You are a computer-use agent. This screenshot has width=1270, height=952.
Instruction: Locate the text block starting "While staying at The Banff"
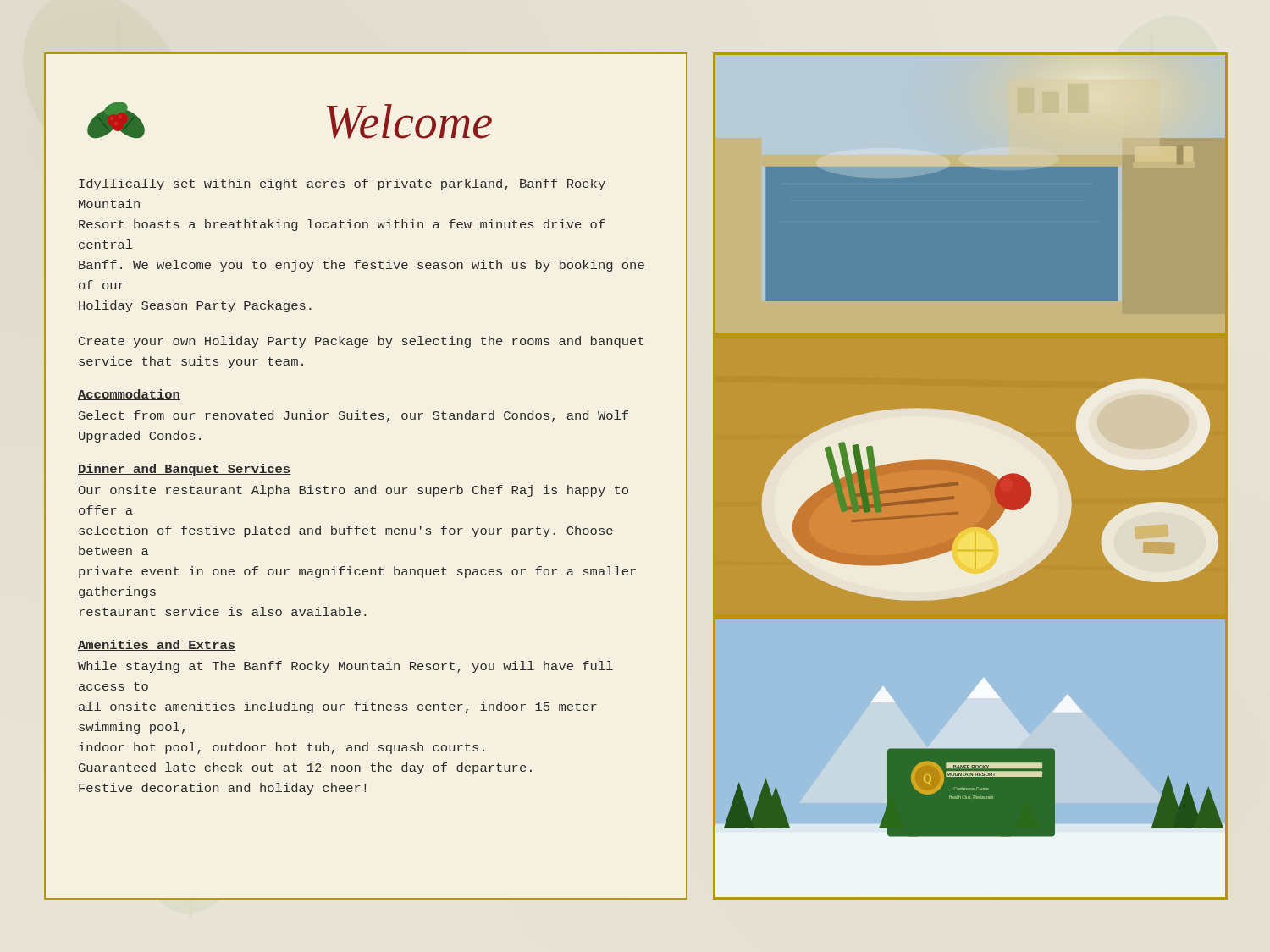345,667
